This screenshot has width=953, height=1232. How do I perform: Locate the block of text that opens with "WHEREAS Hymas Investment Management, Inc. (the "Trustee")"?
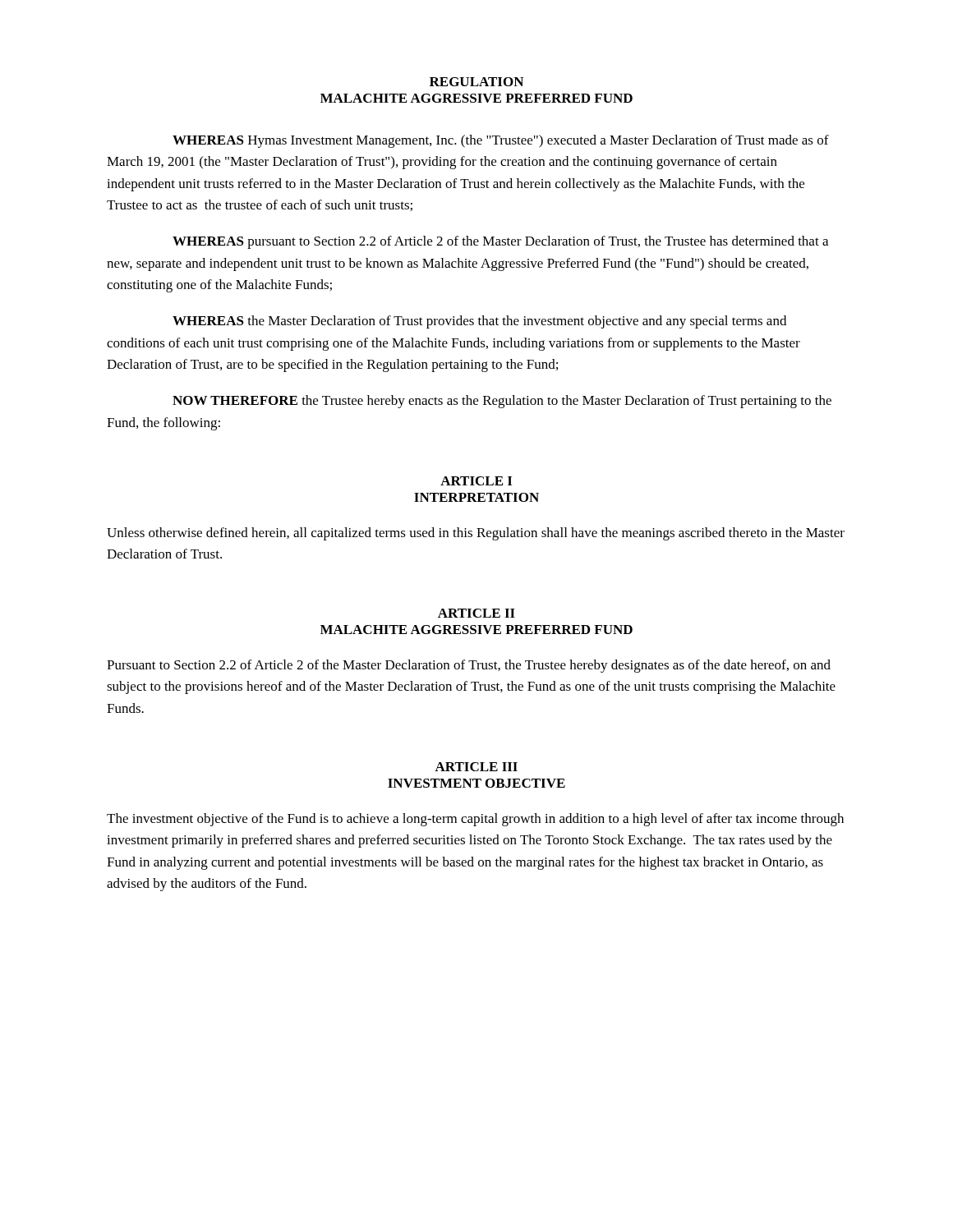pyautogui.click(x=476, y=173)
